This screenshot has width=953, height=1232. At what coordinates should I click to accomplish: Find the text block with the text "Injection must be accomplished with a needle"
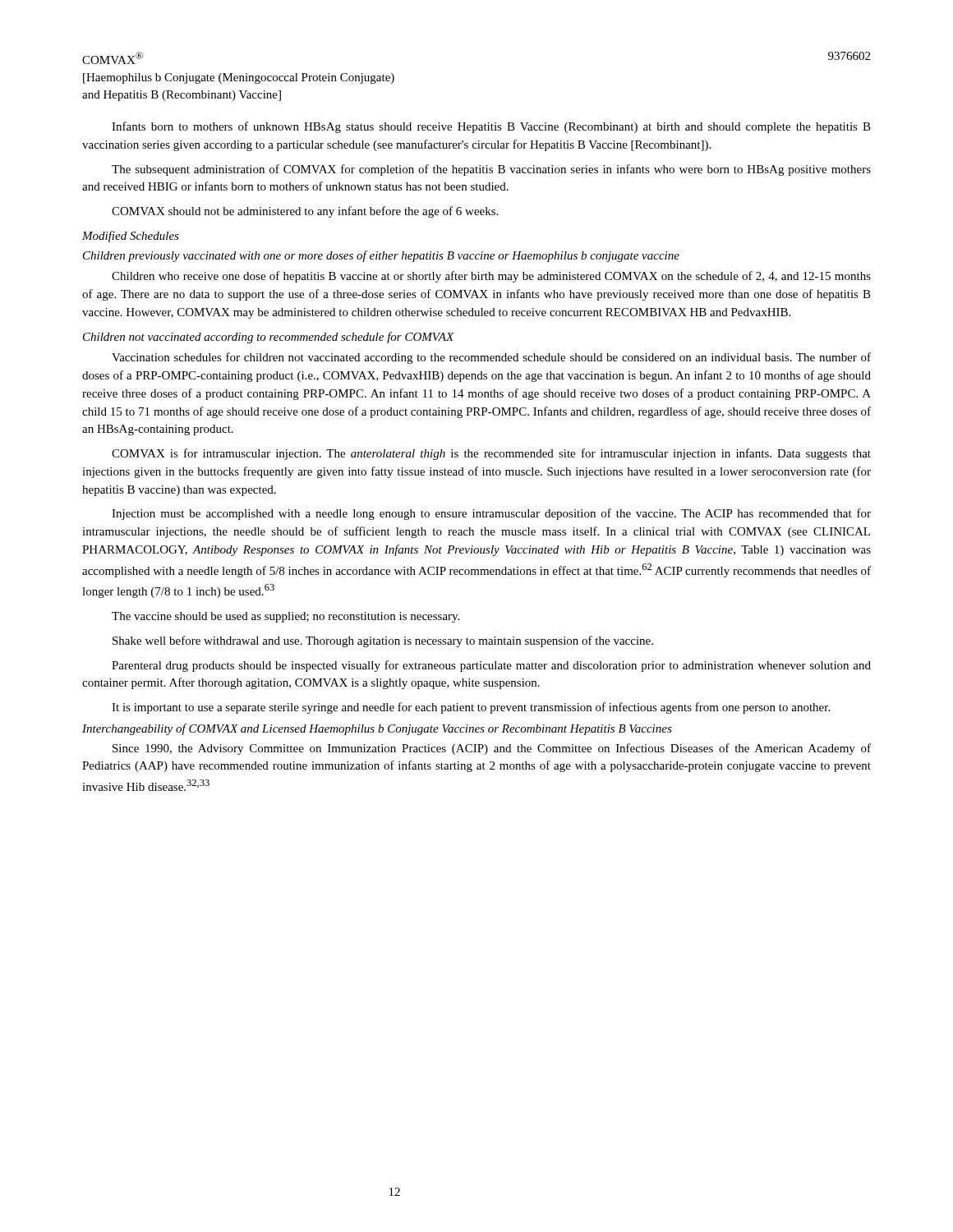click(476, 553)
